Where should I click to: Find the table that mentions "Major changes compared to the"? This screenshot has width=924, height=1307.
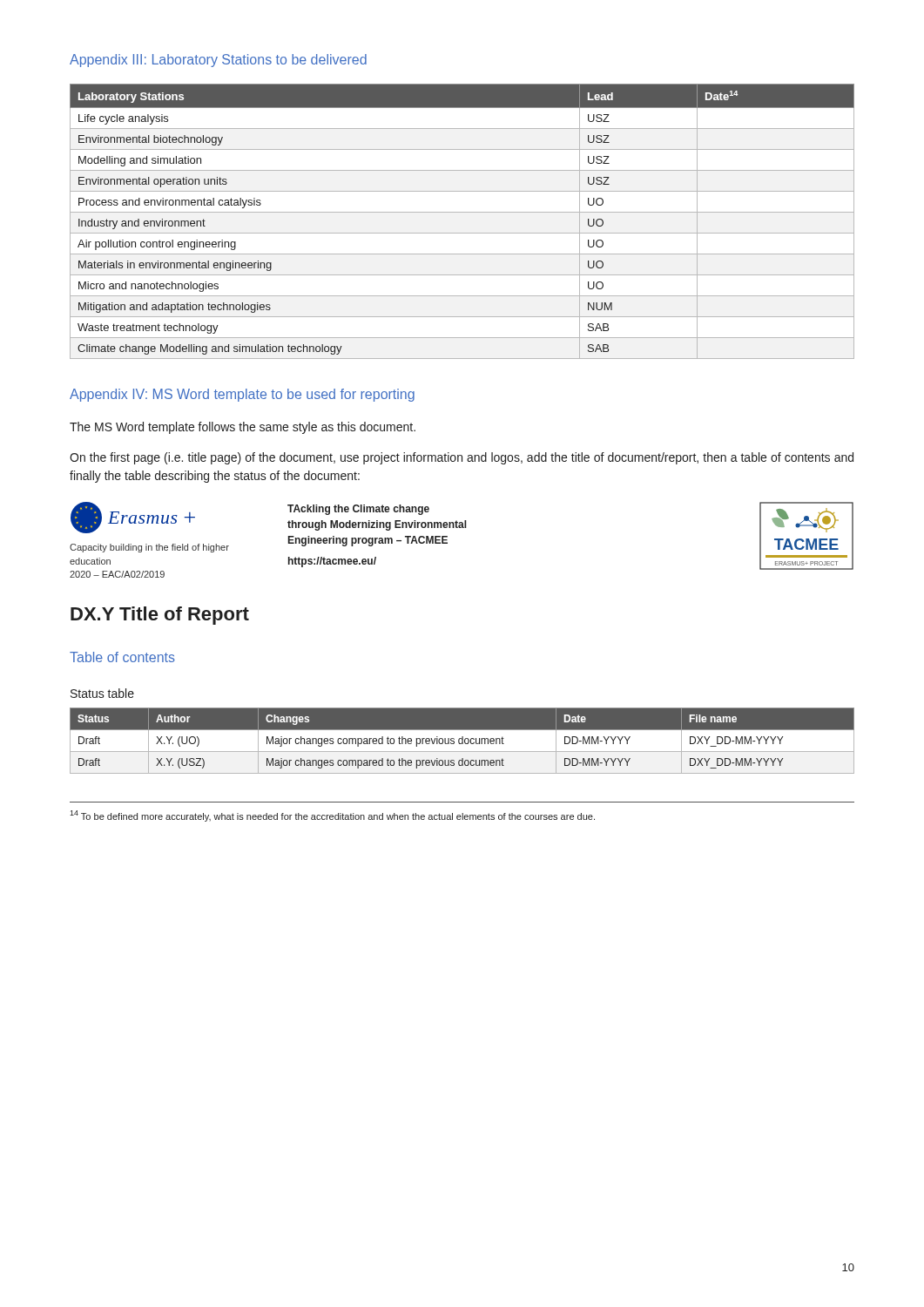pyautogui.click(x=462, y=740)
